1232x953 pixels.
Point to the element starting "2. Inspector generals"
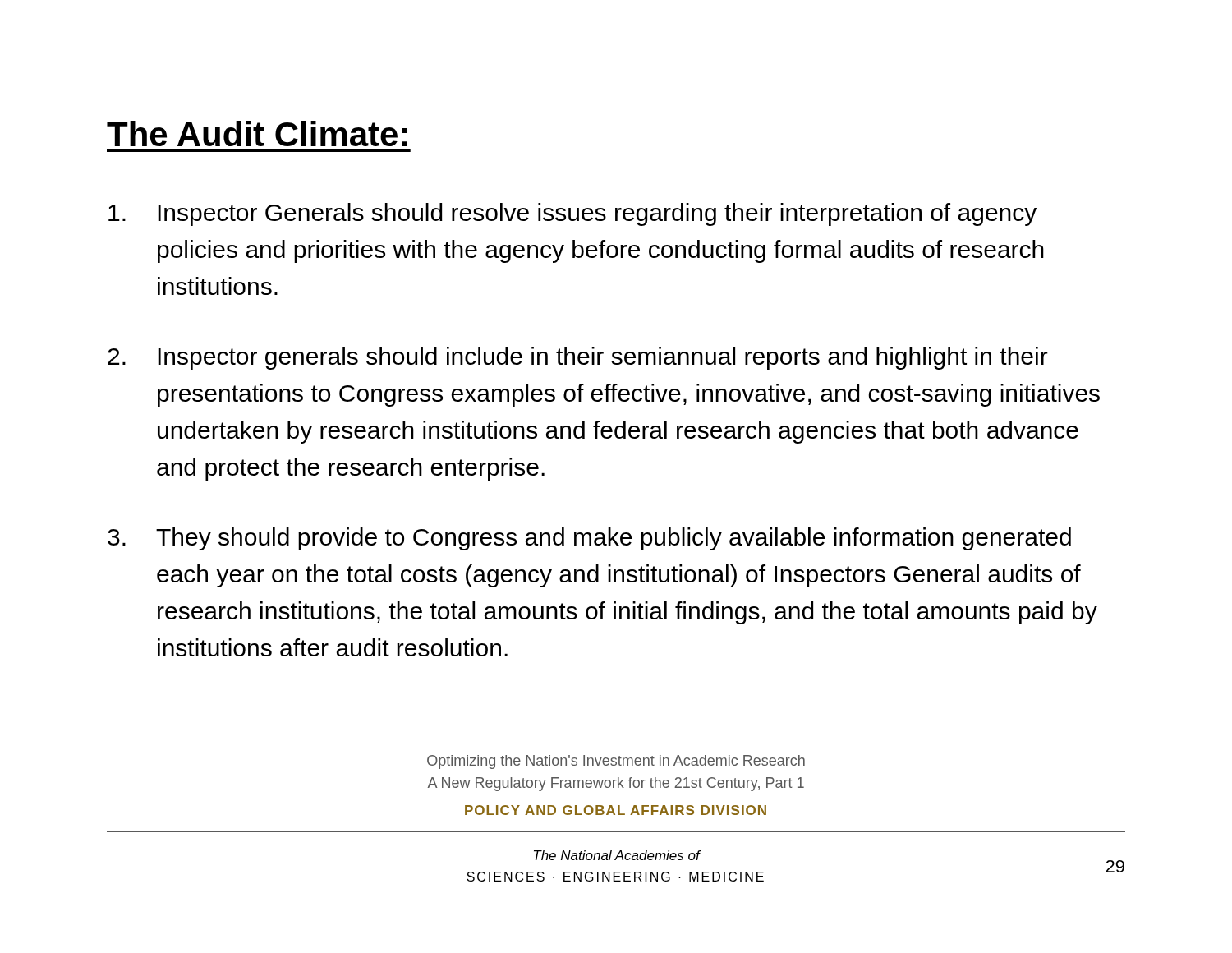tap(616, 412)
